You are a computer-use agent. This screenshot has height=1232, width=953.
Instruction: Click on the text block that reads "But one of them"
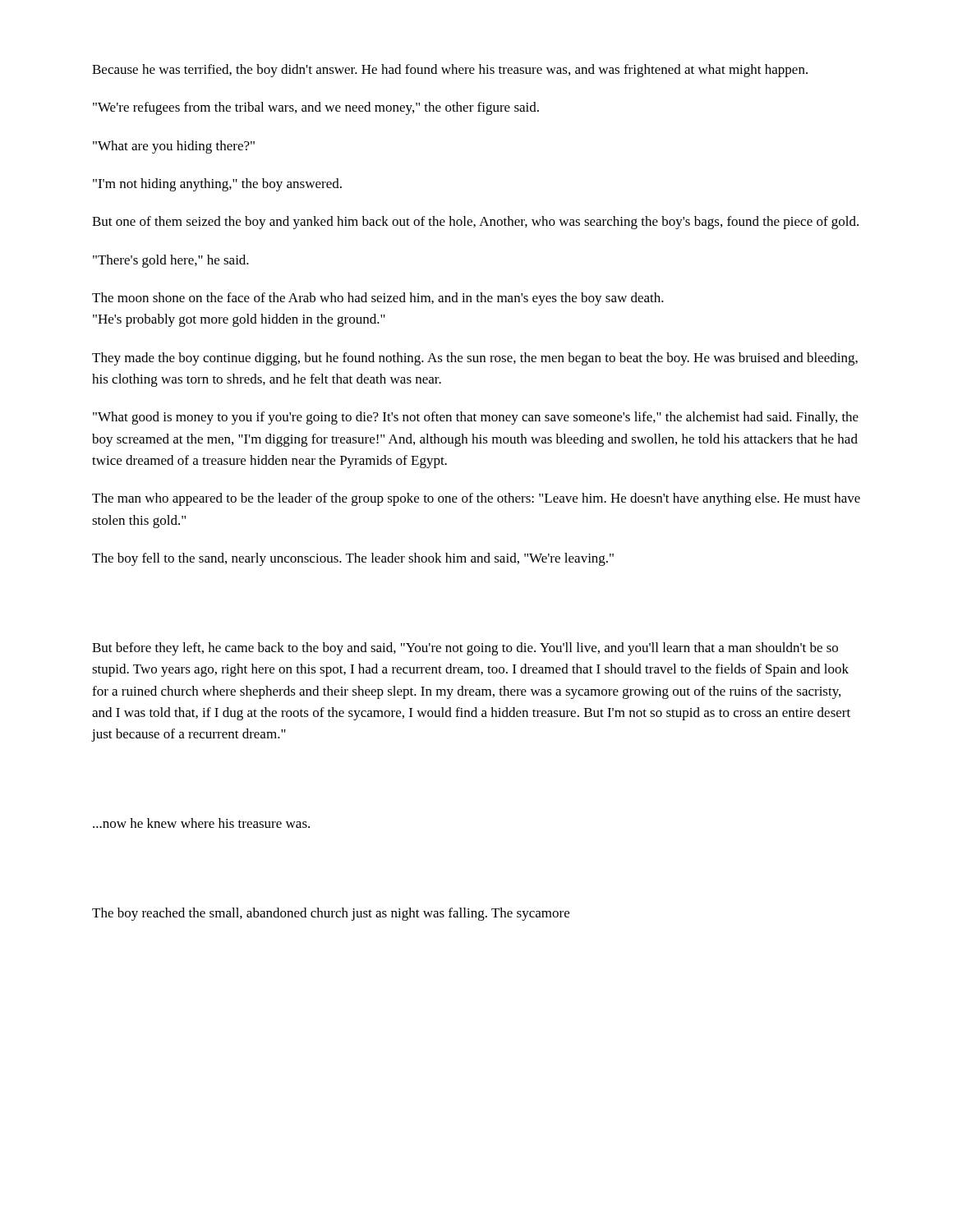(476, 222)
